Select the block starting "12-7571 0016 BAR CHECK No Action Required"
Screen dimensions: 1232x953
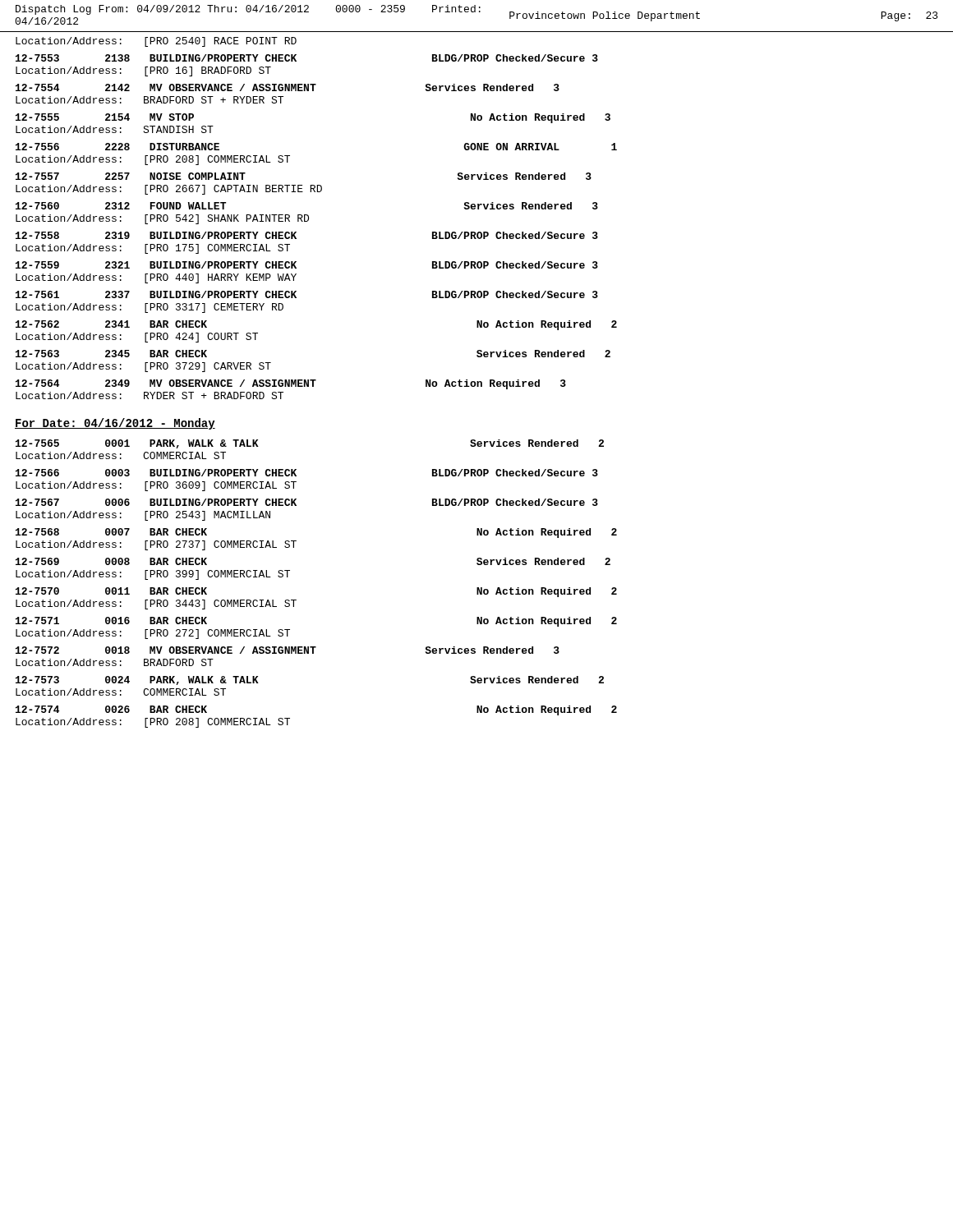pyautogui.click(x=37, y=621)
